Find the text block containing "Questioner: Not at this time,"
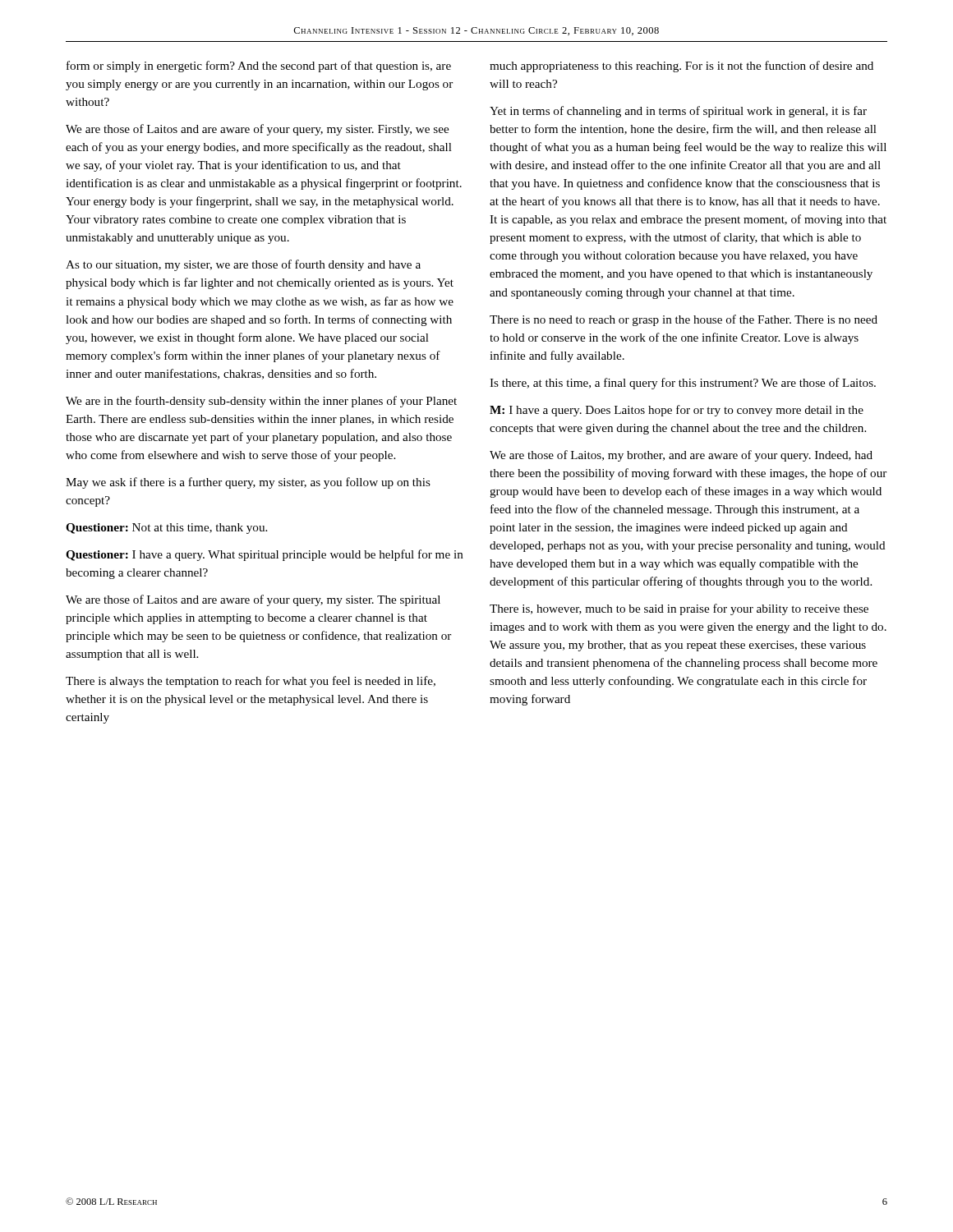 [265, 527]
